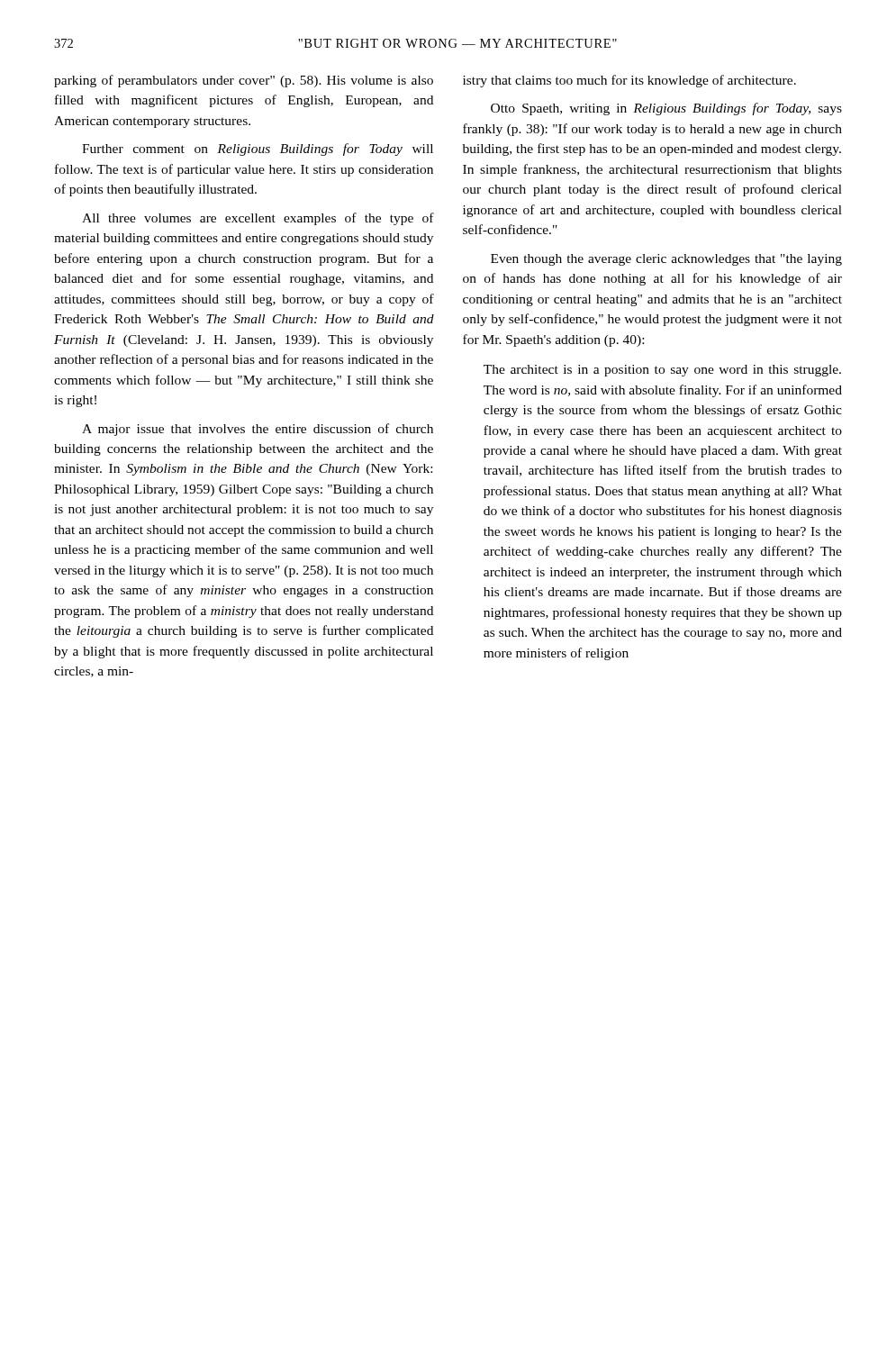Find the text starting "A major issue"

[244, 550]
